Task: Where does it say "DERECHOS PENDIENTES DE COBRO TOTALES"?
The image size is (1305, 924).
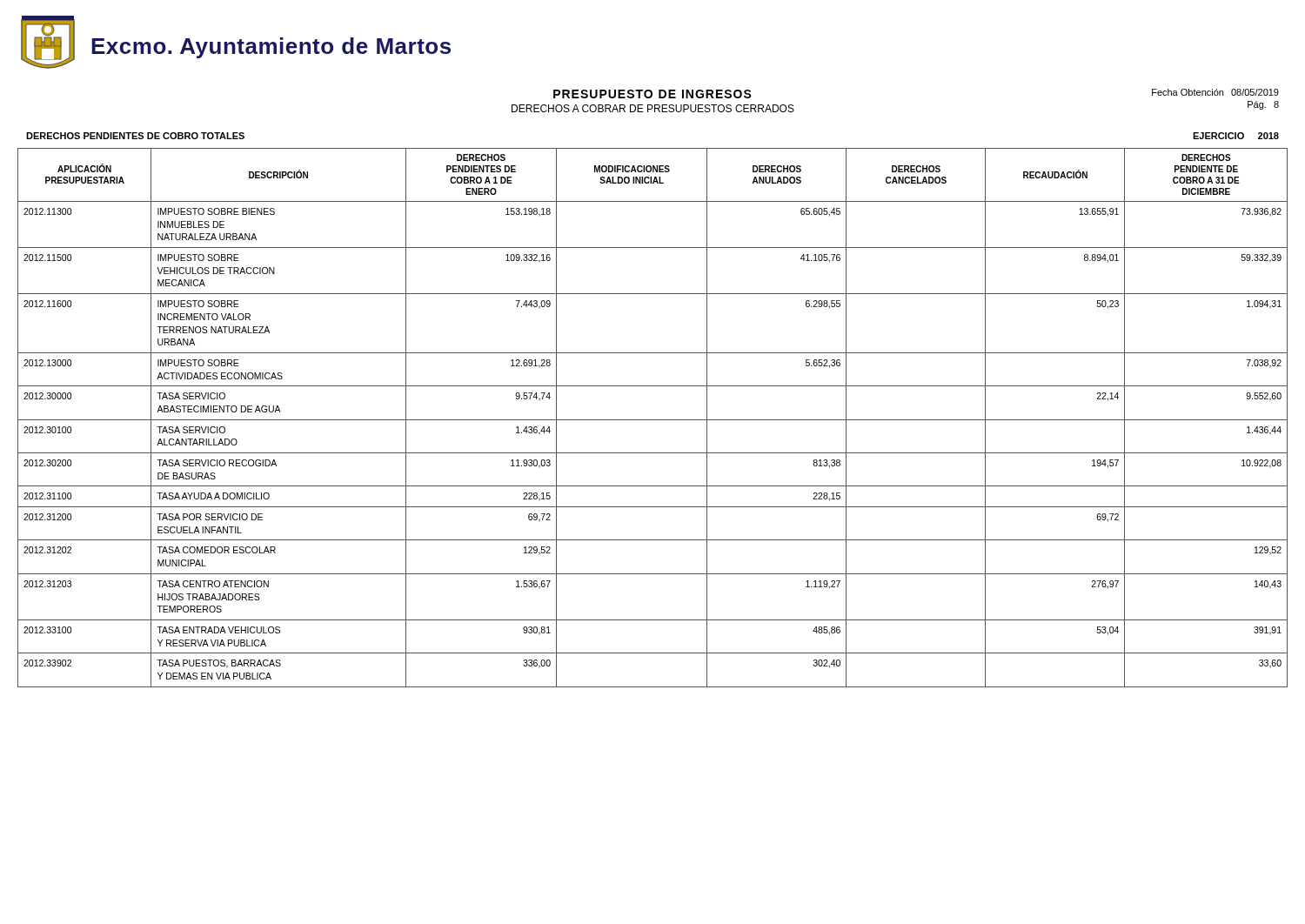Action: pos(135,136)
